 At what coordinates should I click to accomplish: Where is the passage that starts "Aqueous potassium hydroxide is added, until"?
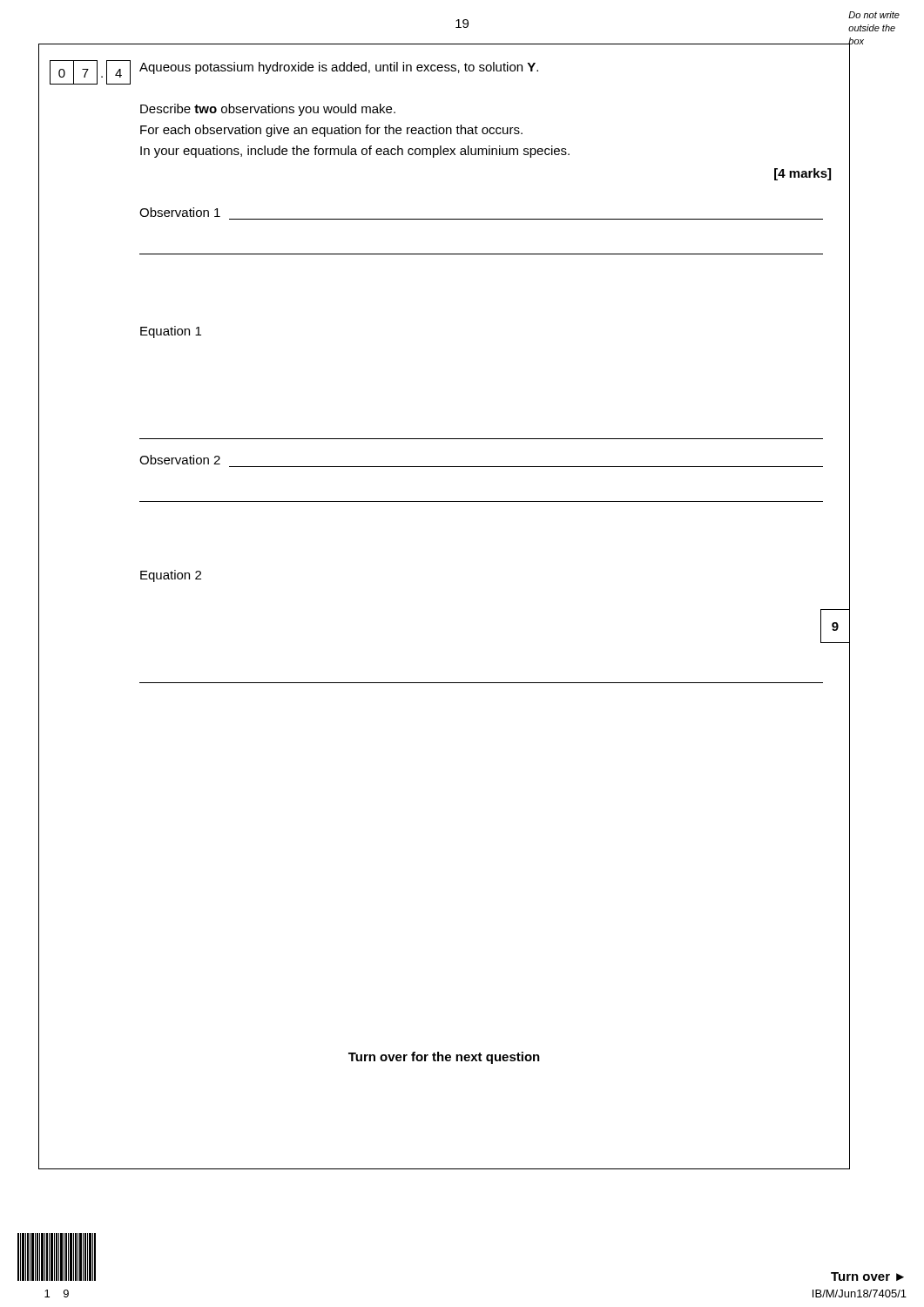[339, 67]
